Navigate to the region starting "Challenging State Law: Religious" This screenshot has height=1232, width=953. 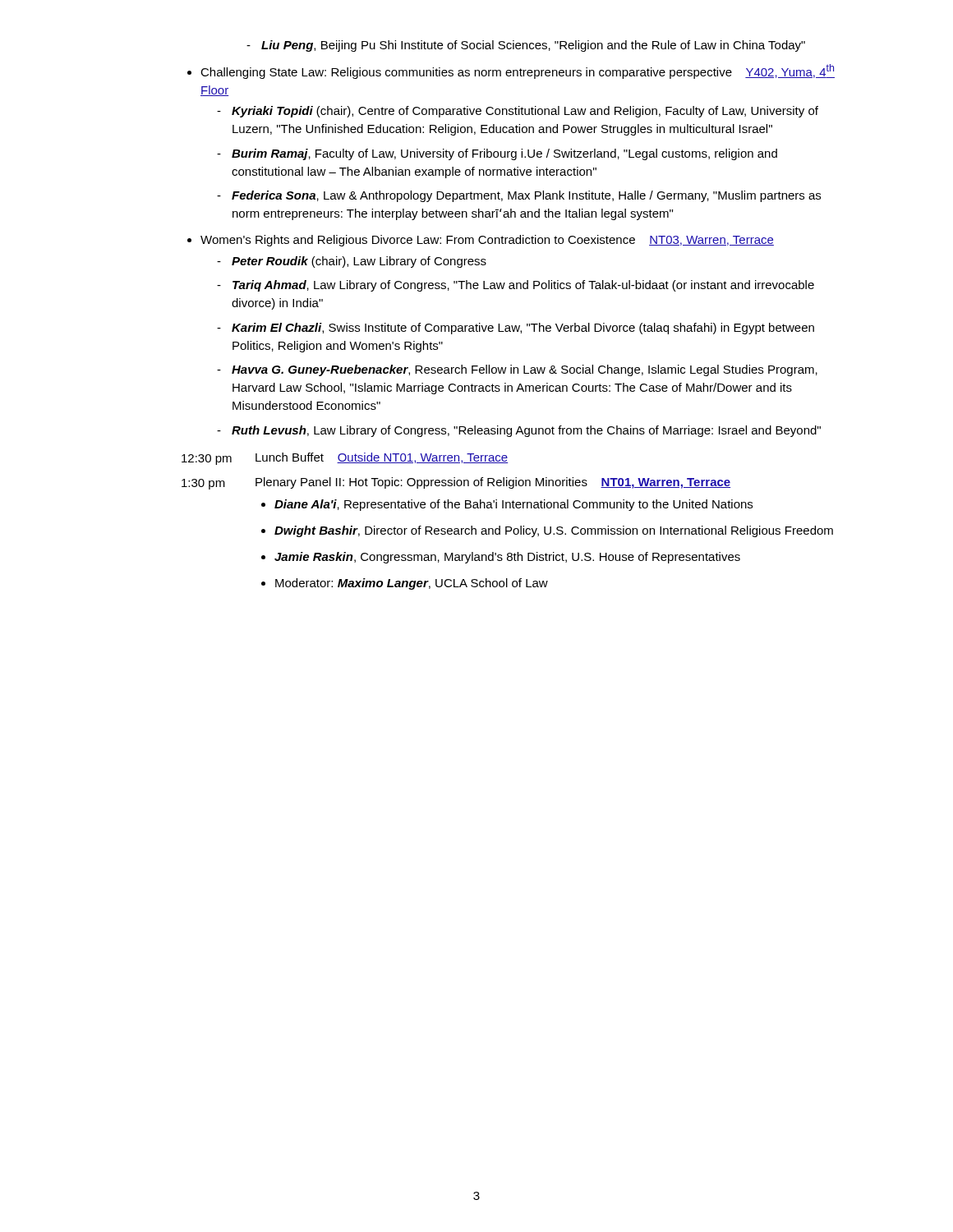click(x=519, y=142)
